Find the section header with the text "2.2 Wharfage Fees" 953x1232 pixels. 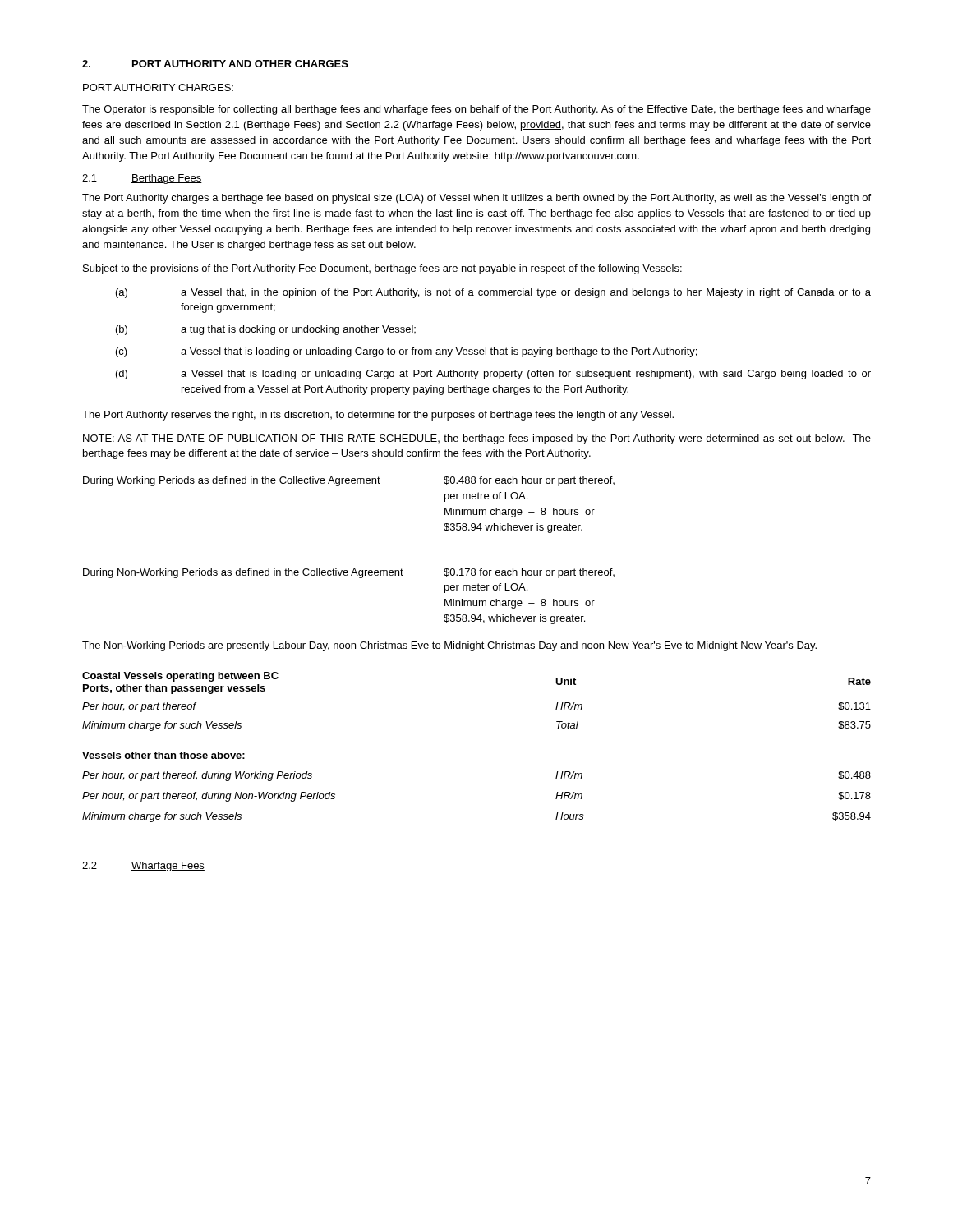pyautogui.click(x=143, y=865)
